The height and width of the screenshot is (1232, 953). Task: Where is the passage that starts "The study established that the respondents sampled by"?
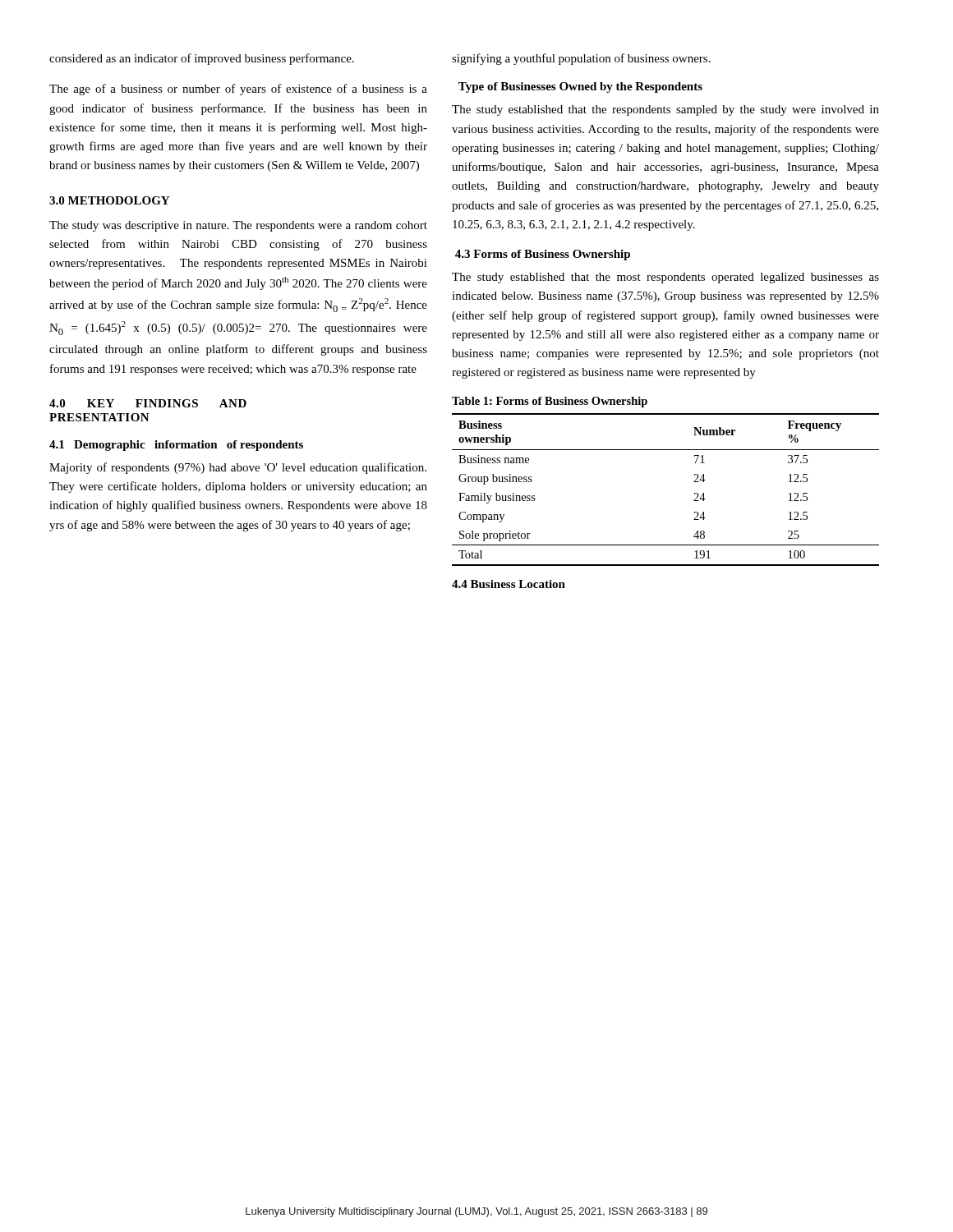(x=665, y=167)
